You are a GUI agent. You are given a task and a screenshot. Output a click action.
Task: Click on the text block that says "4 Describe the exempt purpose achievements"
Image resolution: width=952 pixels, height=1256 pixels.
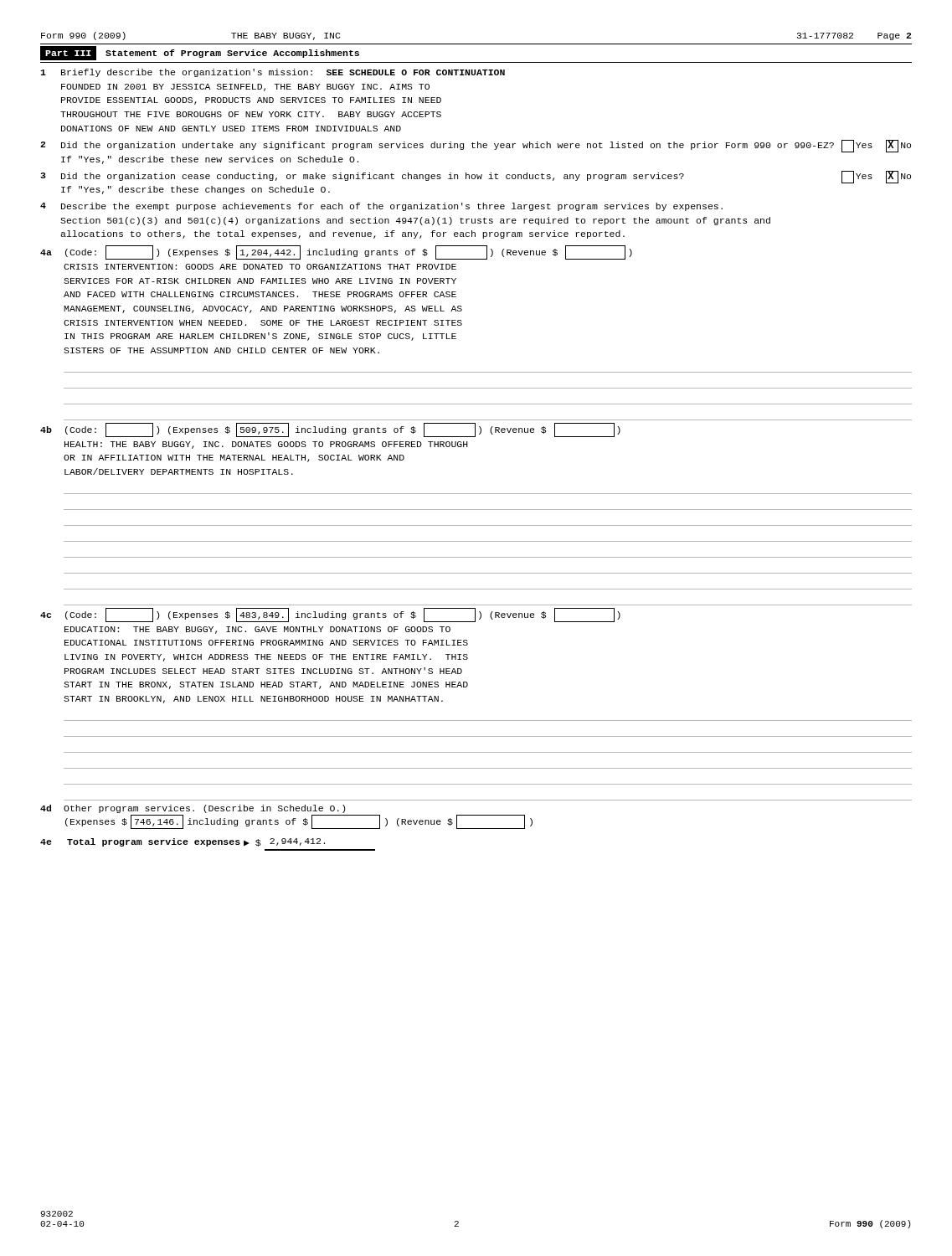(476, 221)
